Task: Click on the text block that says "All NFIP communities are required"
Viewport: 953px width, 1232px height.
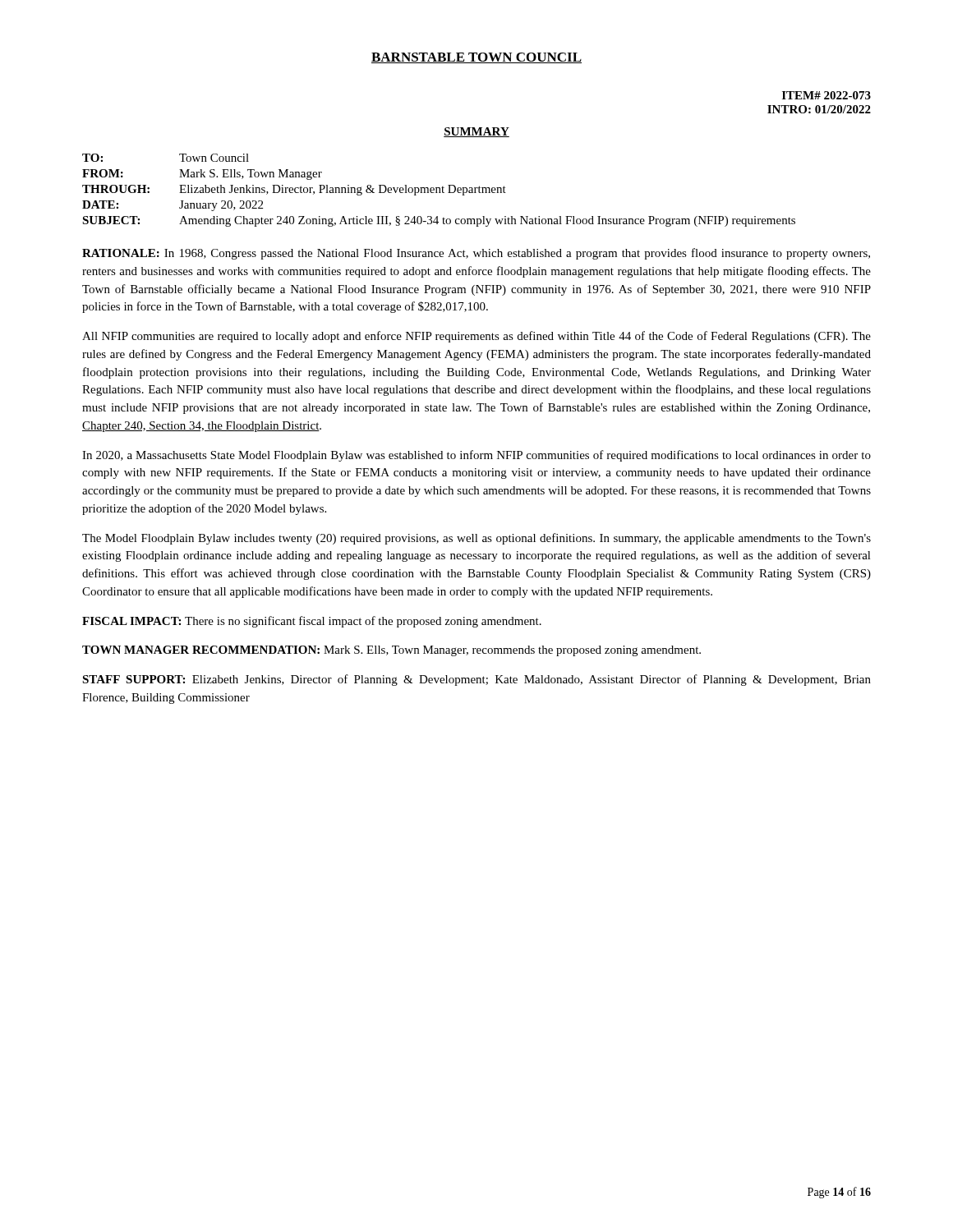Action: 476,381
